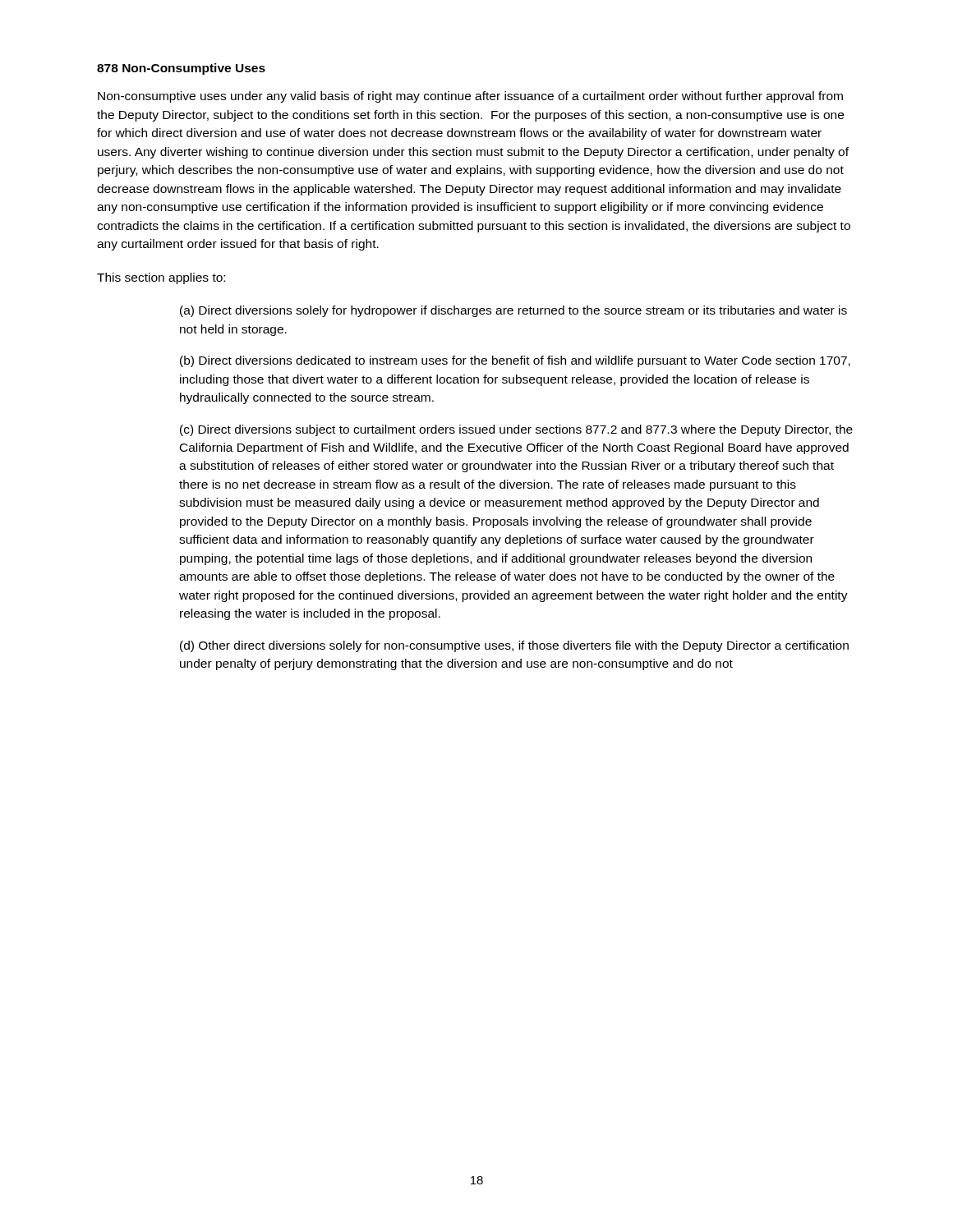Locate the list item containing "(b) Direct diversions dedicated to instream uses for"

pos(515,379)
